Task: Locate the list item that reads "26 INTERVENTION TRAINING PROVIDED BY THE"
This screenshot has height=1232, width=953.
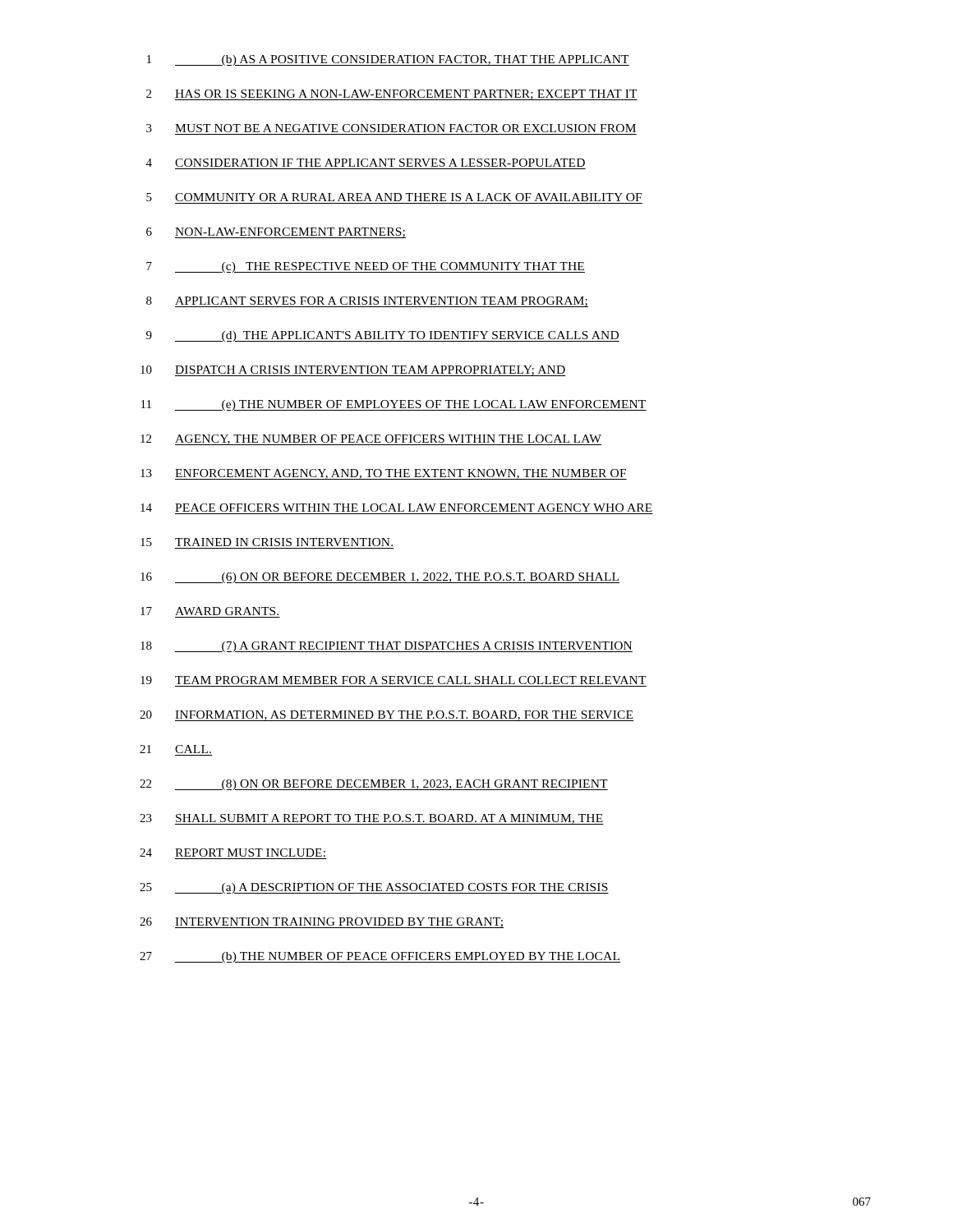Action: 489,922
